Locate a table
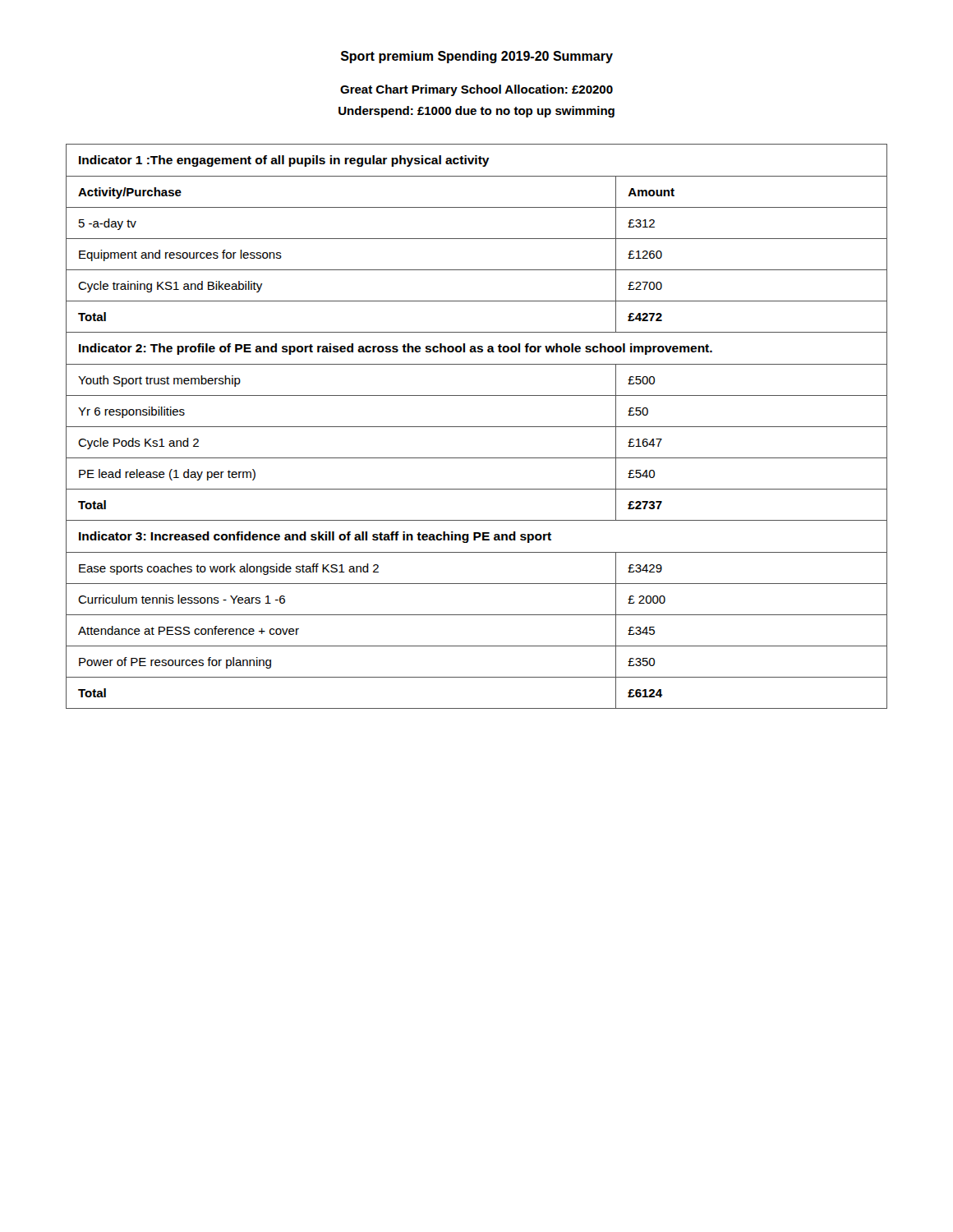Screen dimensions: 1232x953 pyautogui.click(x=476, y=426)
